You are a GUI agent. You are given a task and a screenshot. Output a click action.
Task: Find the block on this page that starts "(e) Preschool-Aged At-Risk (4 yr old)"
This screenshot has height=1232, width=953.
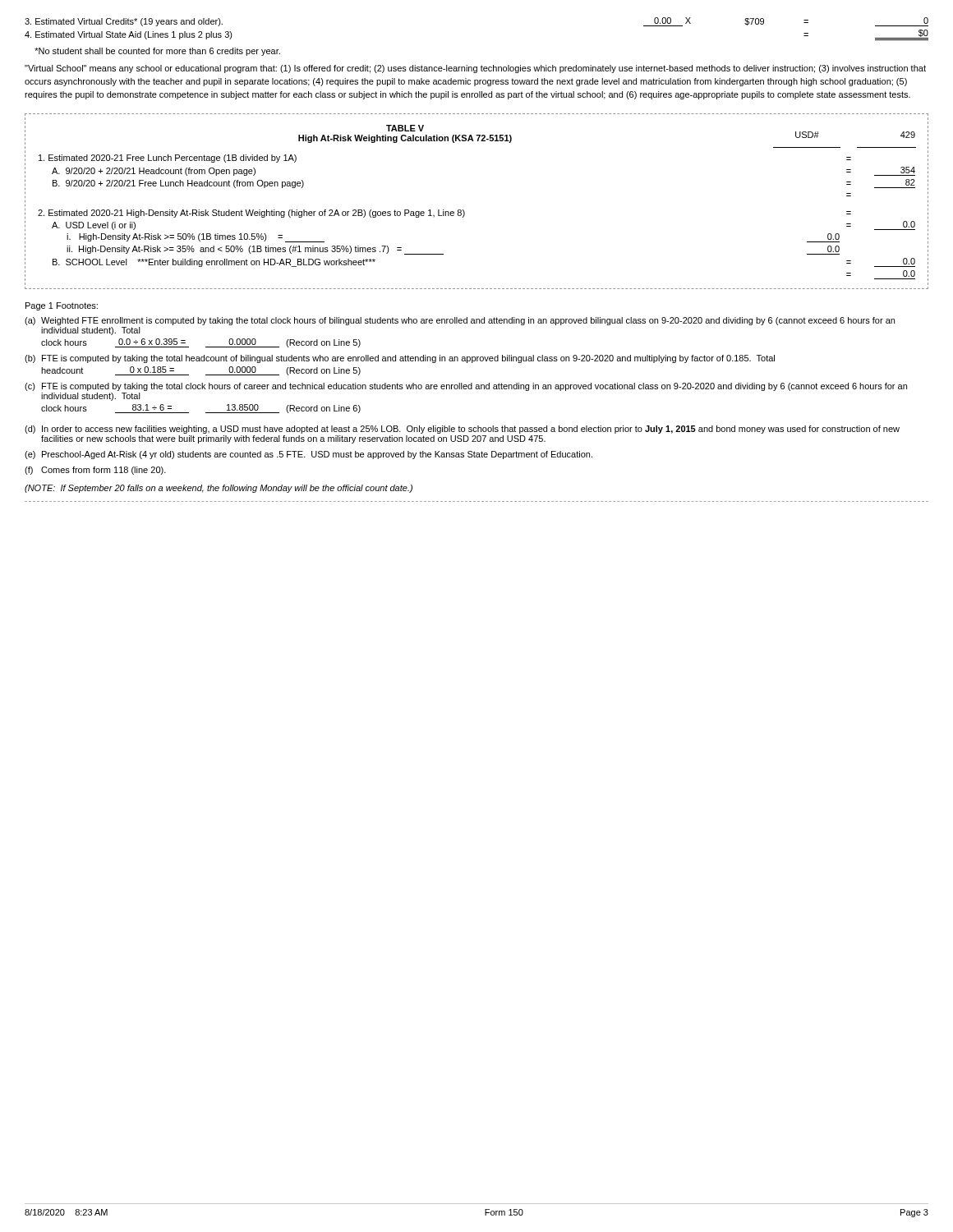pyautogui.click(x=476, y=454)
